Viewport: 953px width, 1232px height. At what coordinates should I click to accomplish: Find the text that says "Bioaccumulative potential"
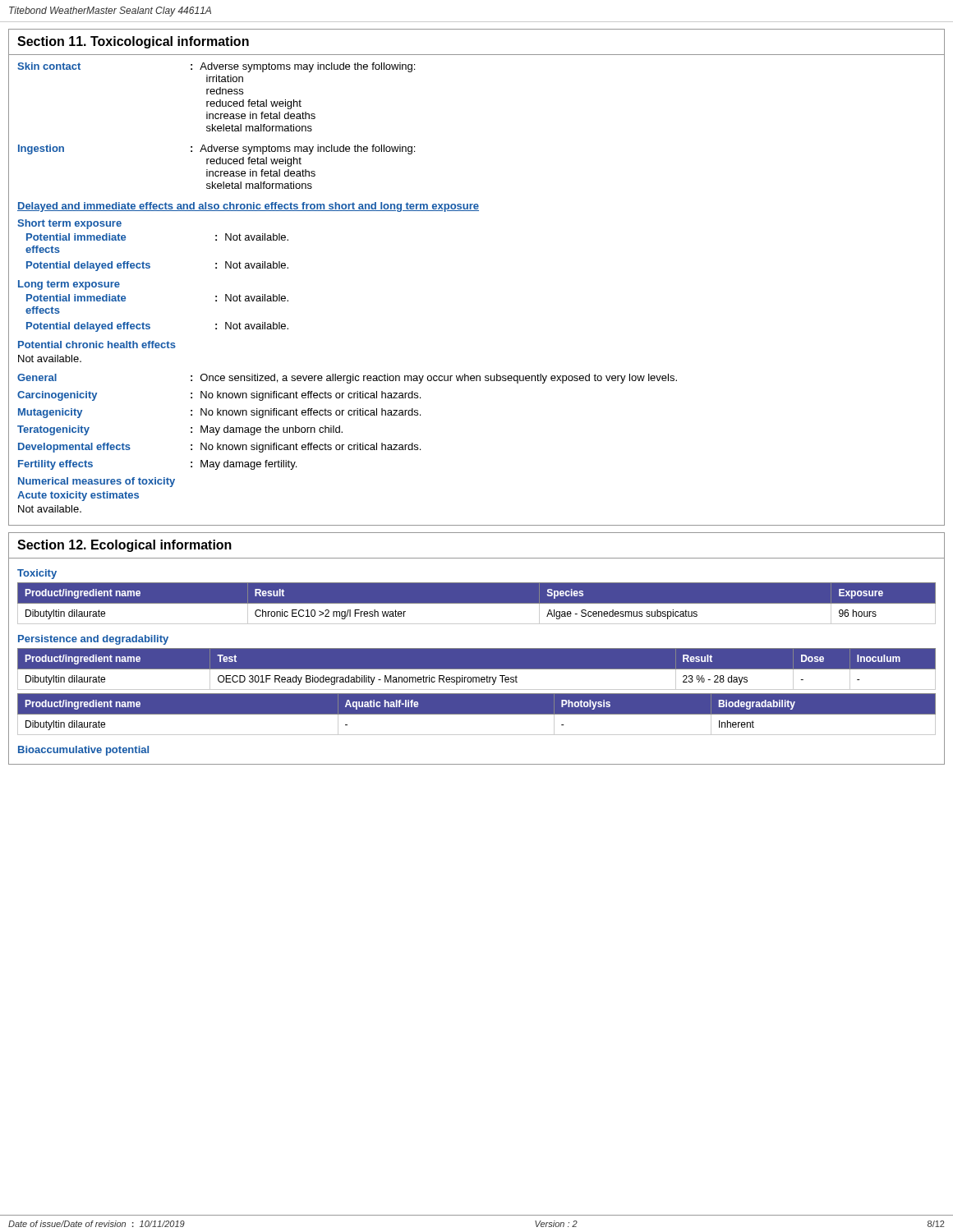click(x=83, y=749)
